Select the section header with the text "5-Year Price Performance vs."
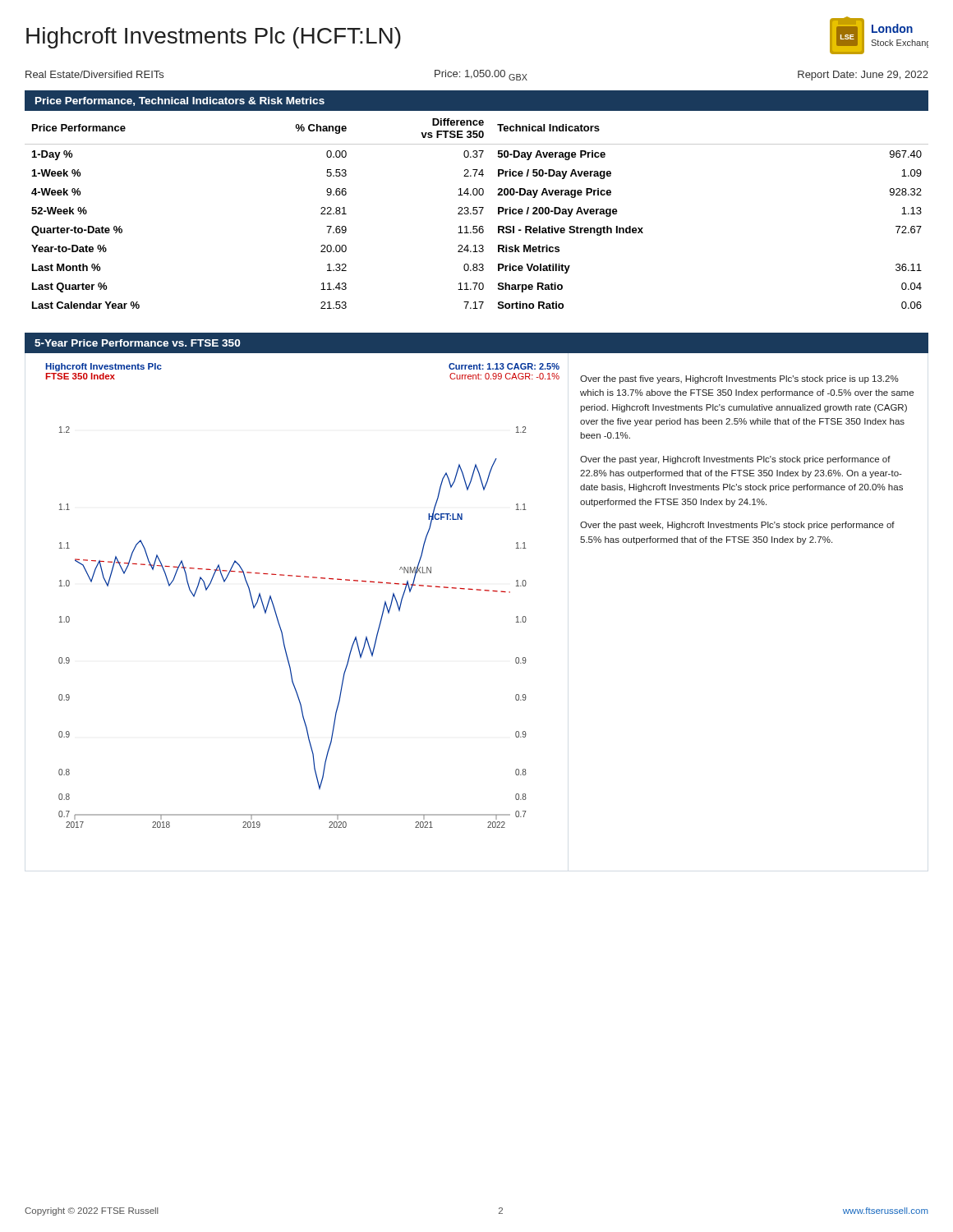This screenshot has height=1232, width=953. pyautogui.click(x=137, y=343)
